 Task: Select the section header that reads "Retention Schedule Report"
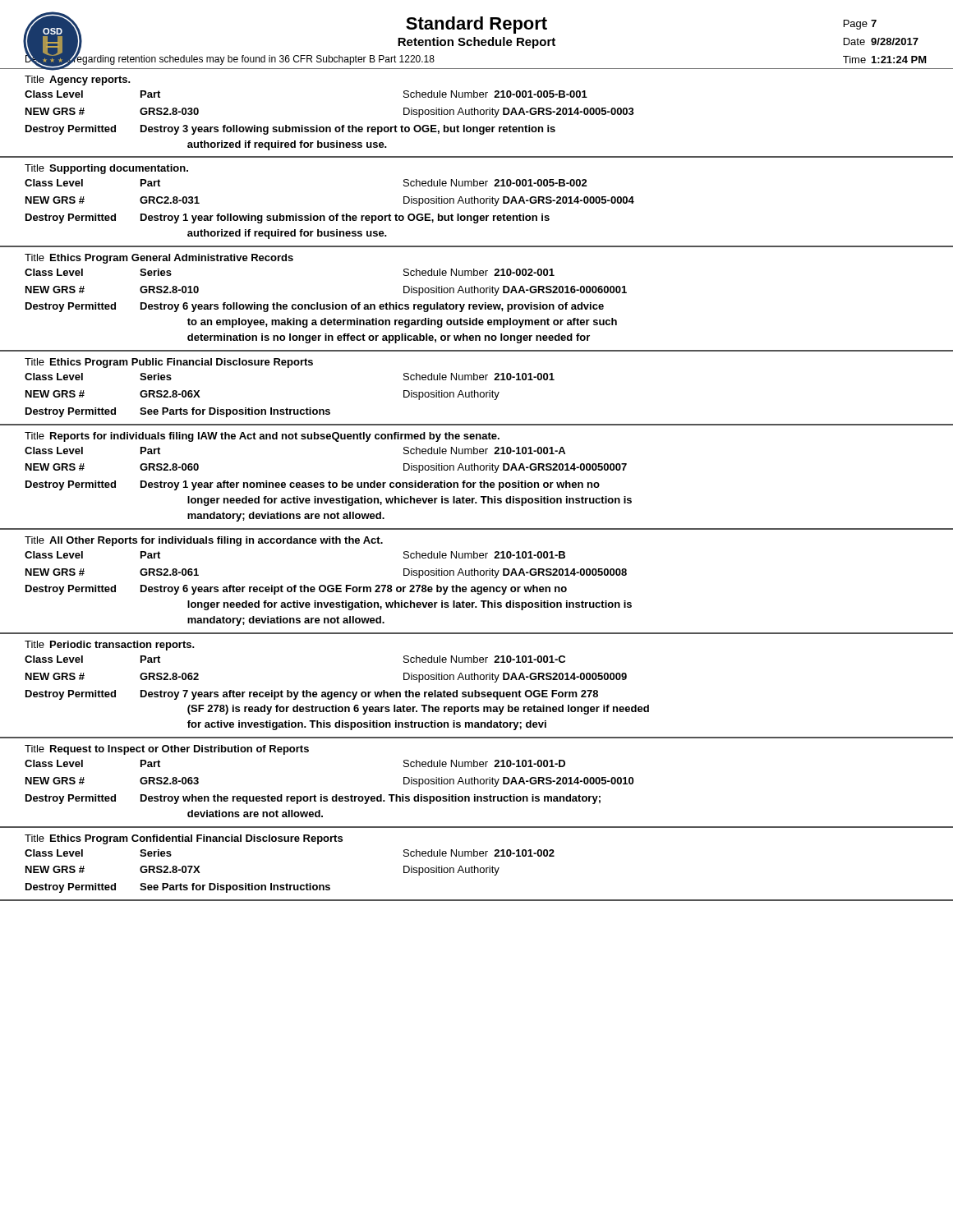pos(476,41)
